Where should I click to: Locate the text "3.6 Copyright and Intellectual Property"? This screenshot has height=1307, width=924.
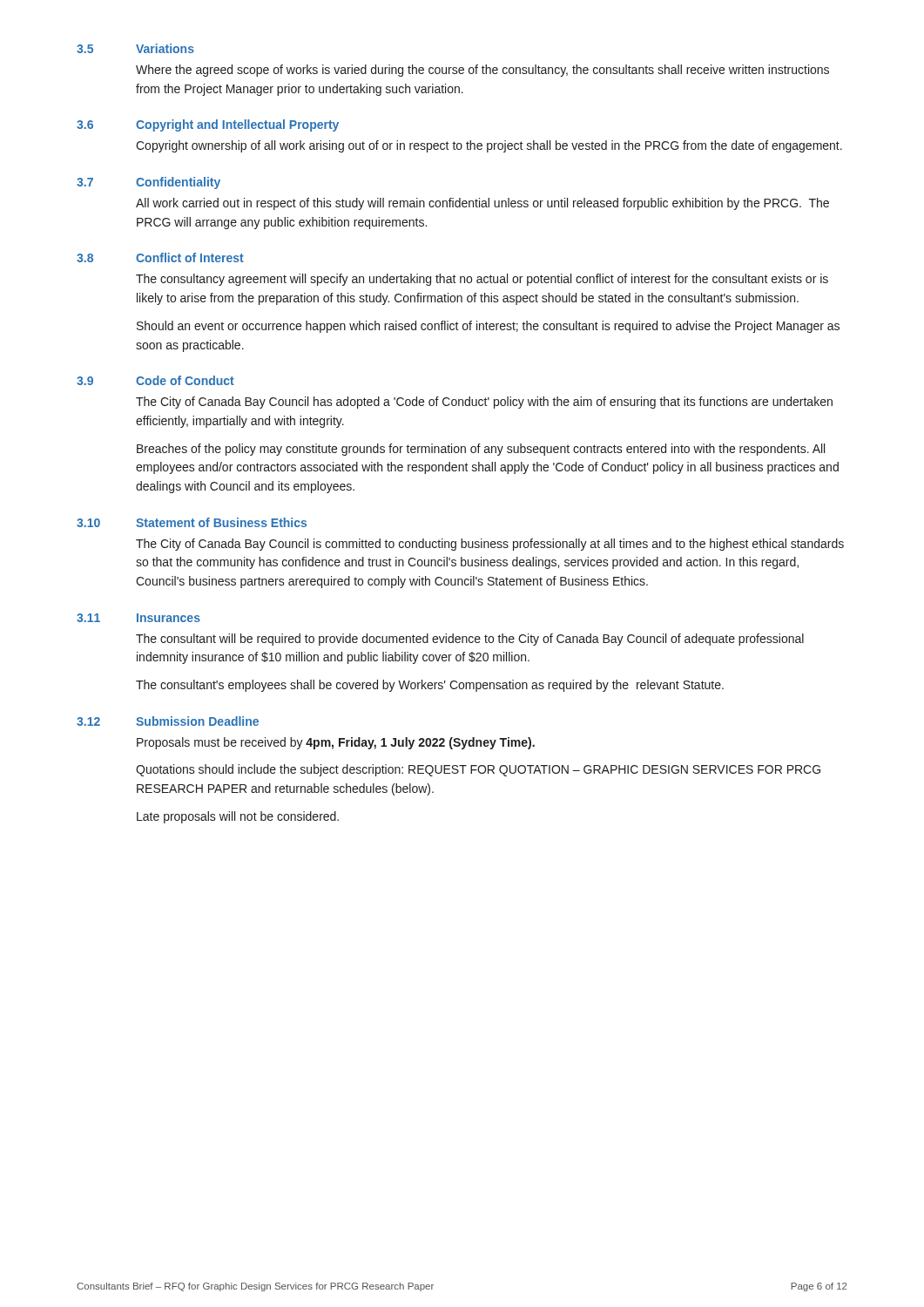pyautogui.click(x=208, y=125)
